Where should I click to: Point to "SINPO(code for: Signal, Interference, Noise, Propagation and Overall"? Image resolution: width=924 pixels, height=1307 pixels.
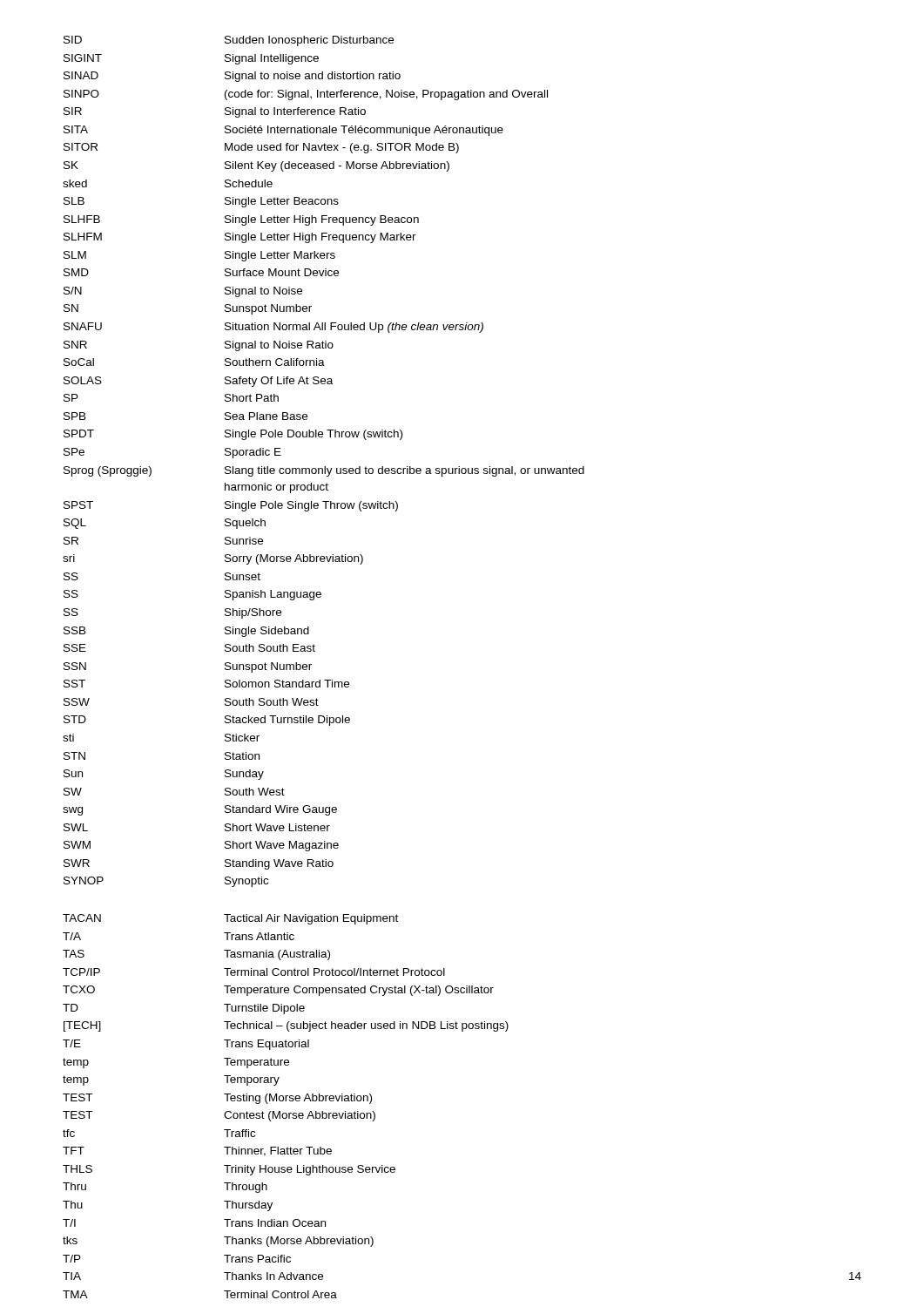462,94
